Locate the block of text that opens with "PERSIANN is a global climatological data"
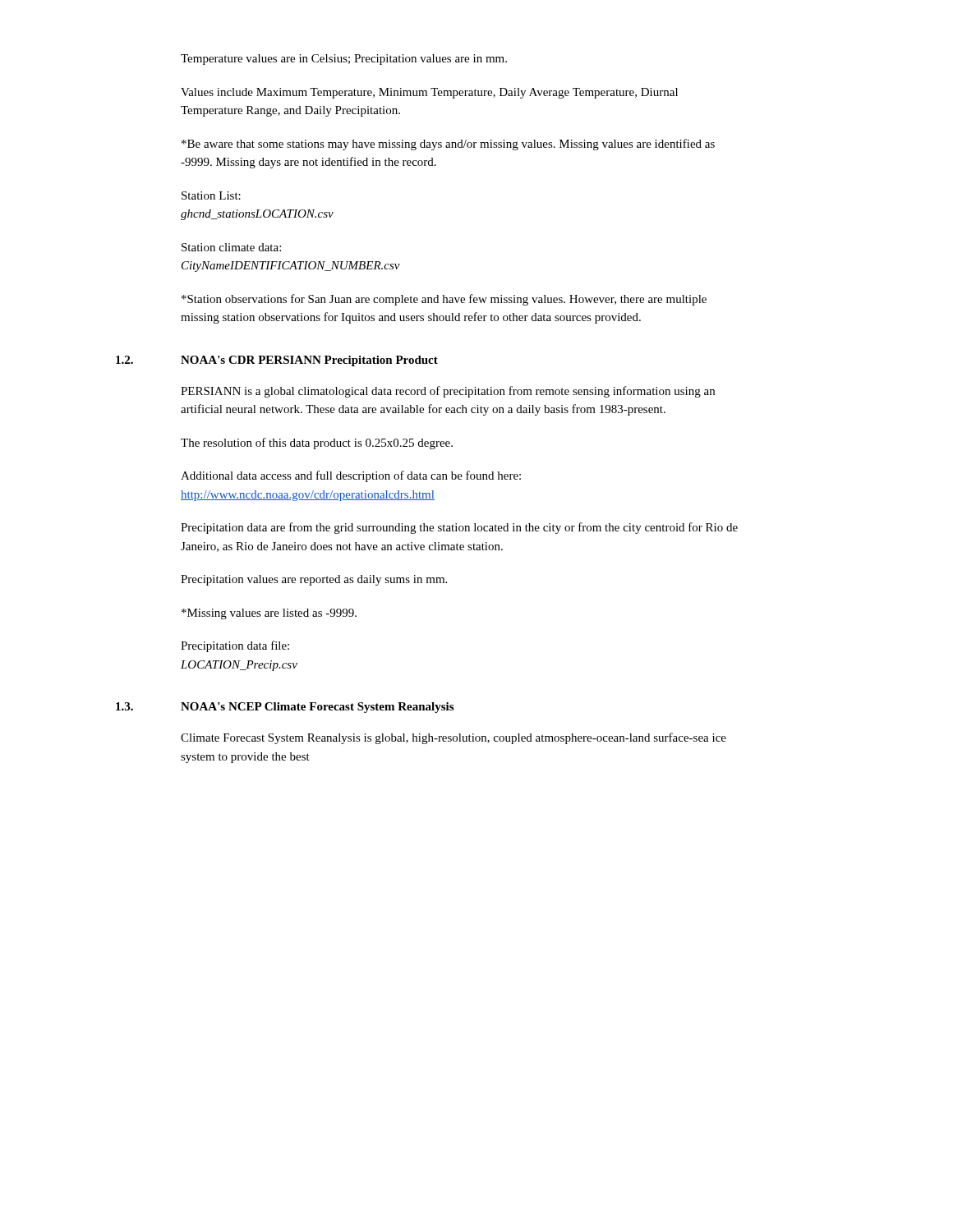The height and width of the screenshot is (1232, 953). pos(448,400)
